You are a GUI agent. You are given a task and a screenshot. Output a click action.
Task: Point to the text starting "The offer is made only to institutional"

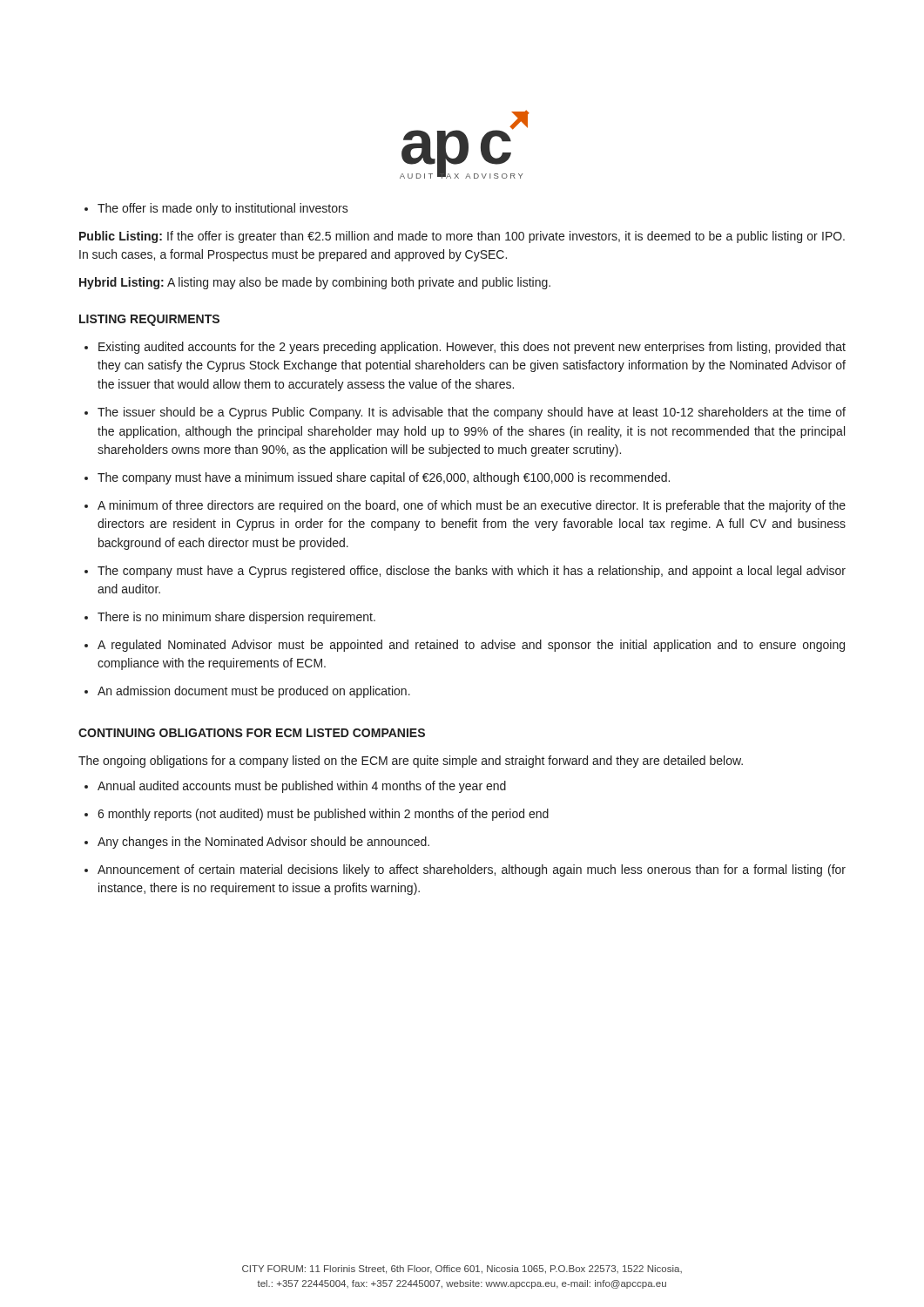(223, 208)
